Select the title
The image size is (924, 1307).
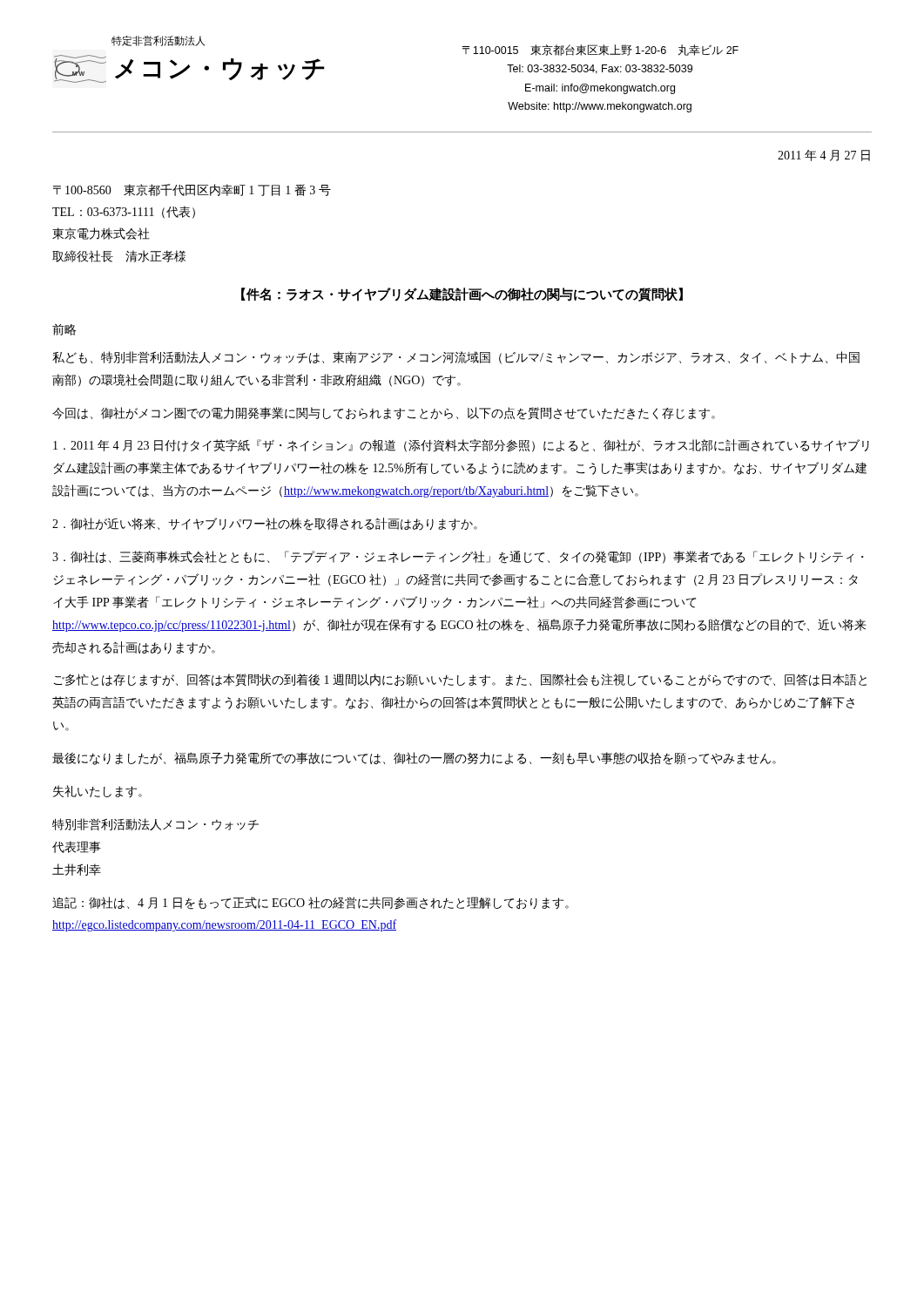[x=462, y=294]
